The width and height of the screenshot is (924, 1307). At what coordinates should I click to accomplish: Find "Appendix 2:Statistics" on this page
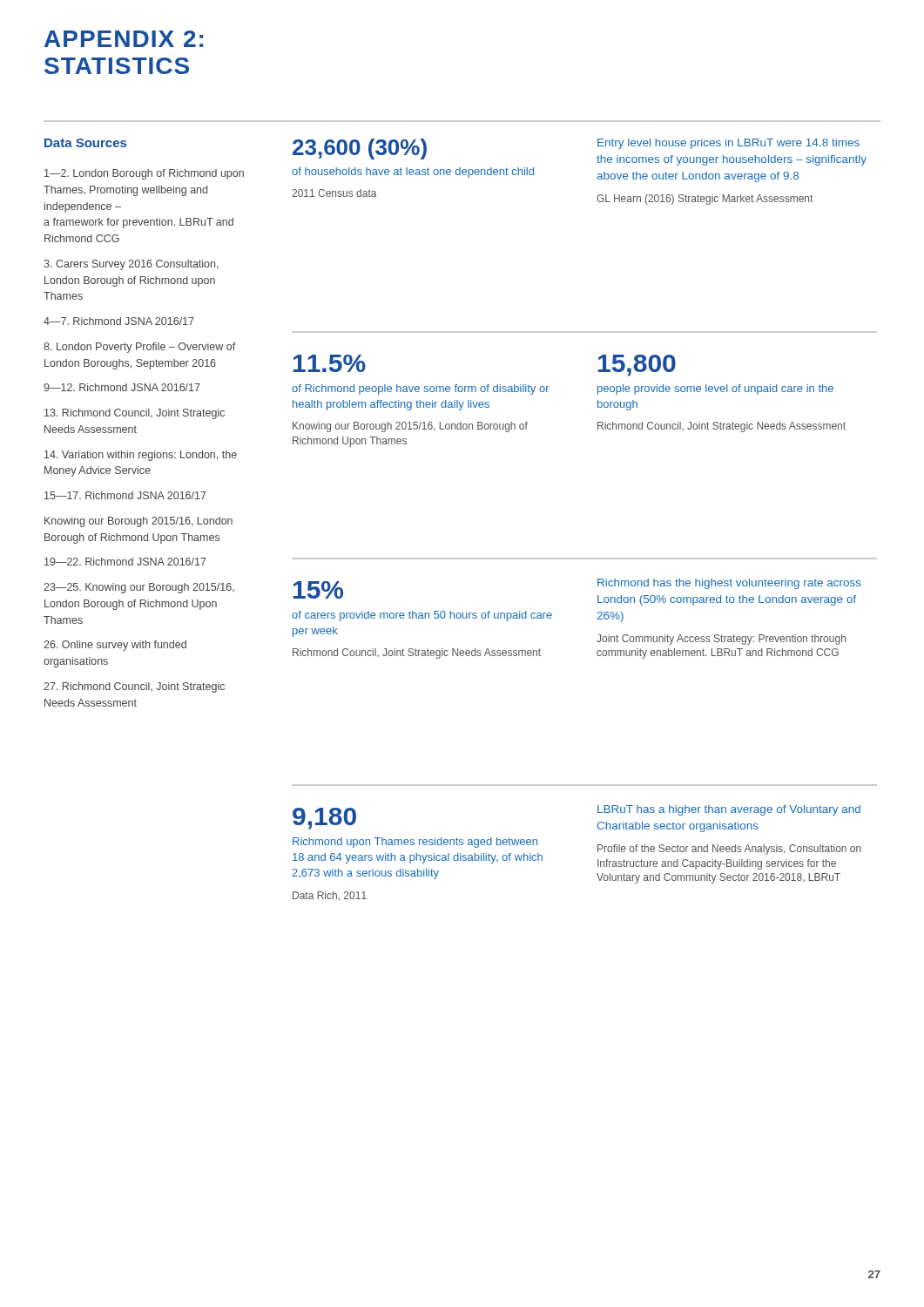pos(165,53)
